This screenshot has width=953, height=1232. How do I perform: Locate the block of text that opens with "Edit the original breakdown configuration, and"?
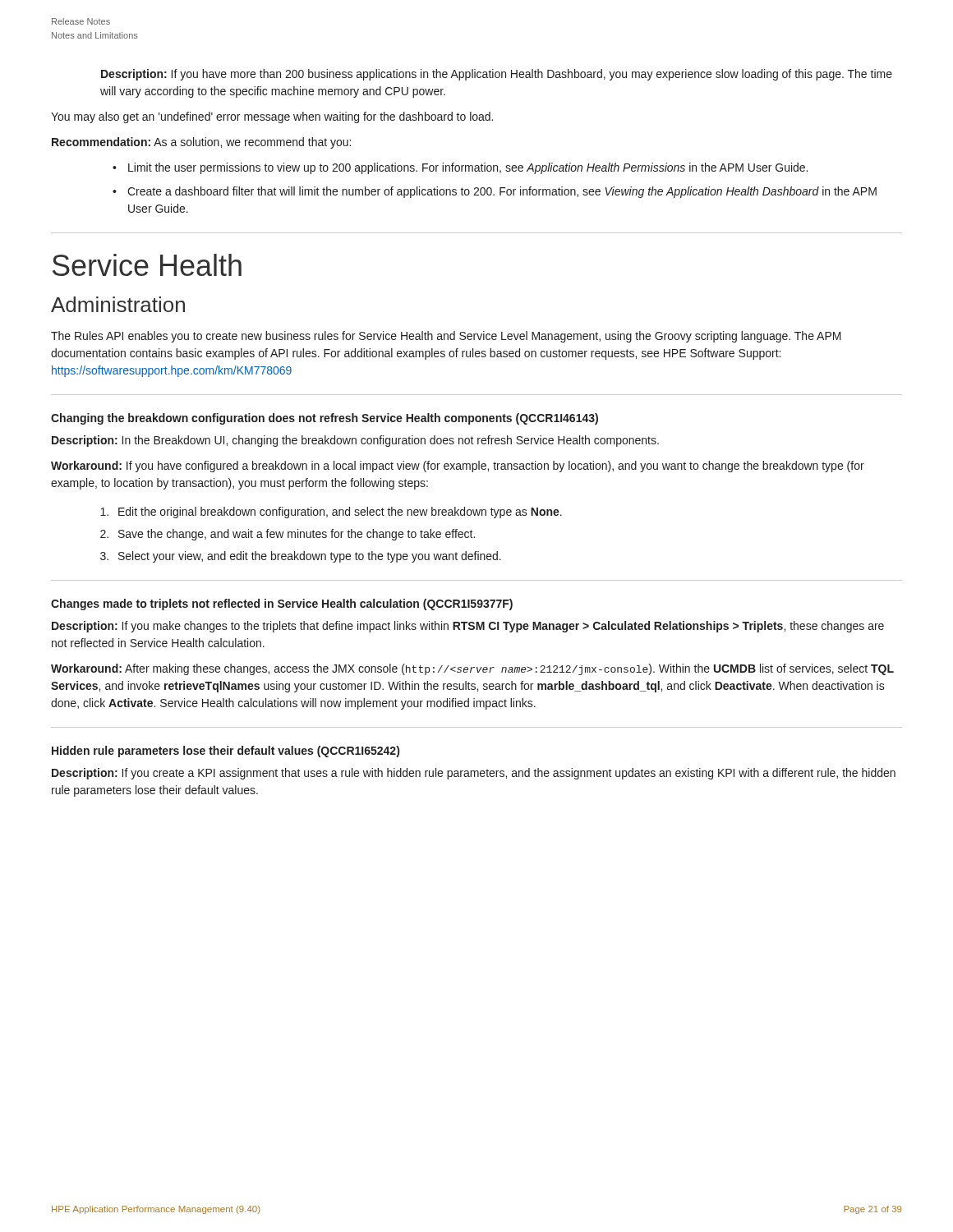[x=340, y=512]
